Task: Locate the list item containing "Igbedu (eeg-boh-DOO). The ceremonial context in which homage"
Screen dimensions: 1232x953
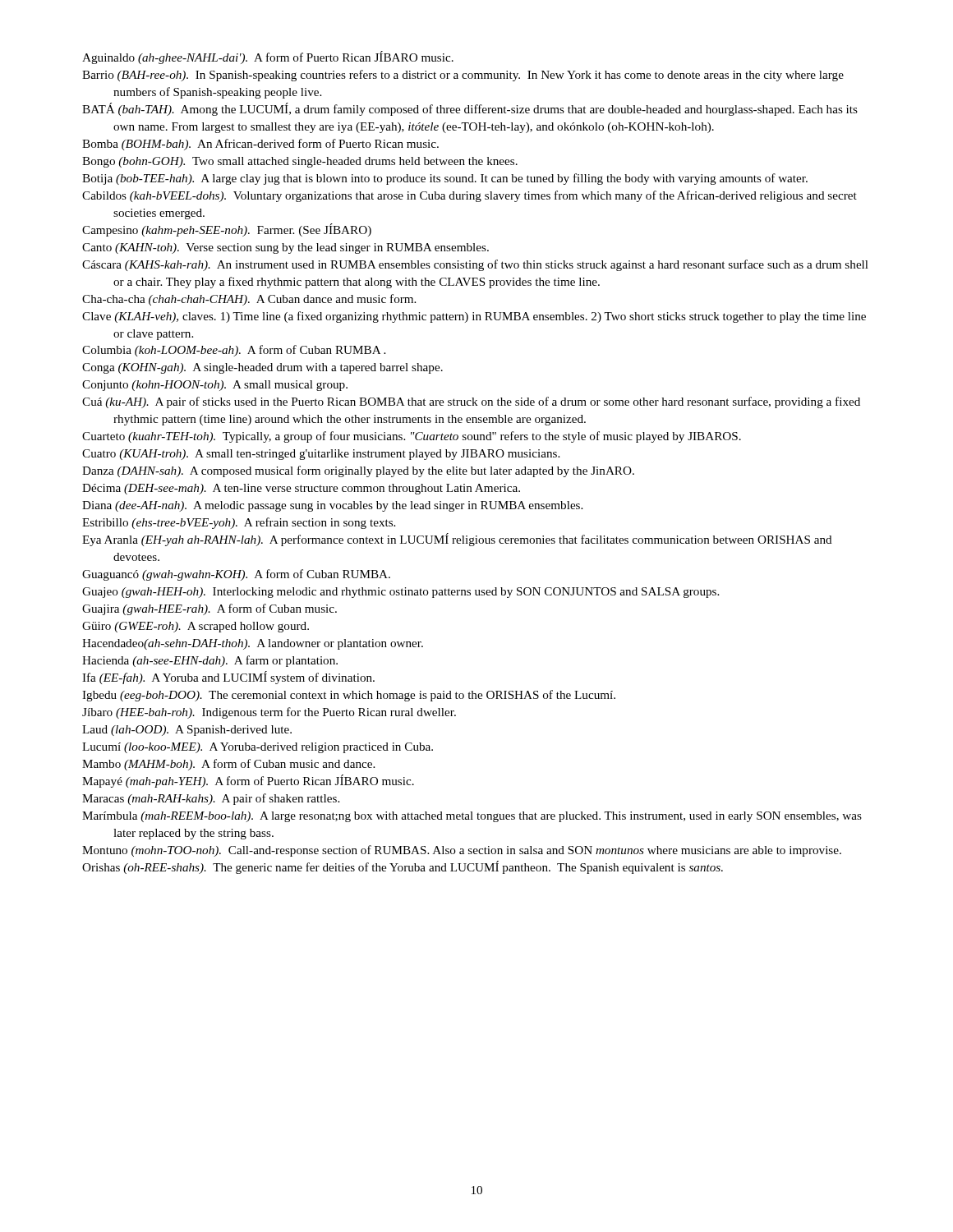Action: click(x=349, y=694)
